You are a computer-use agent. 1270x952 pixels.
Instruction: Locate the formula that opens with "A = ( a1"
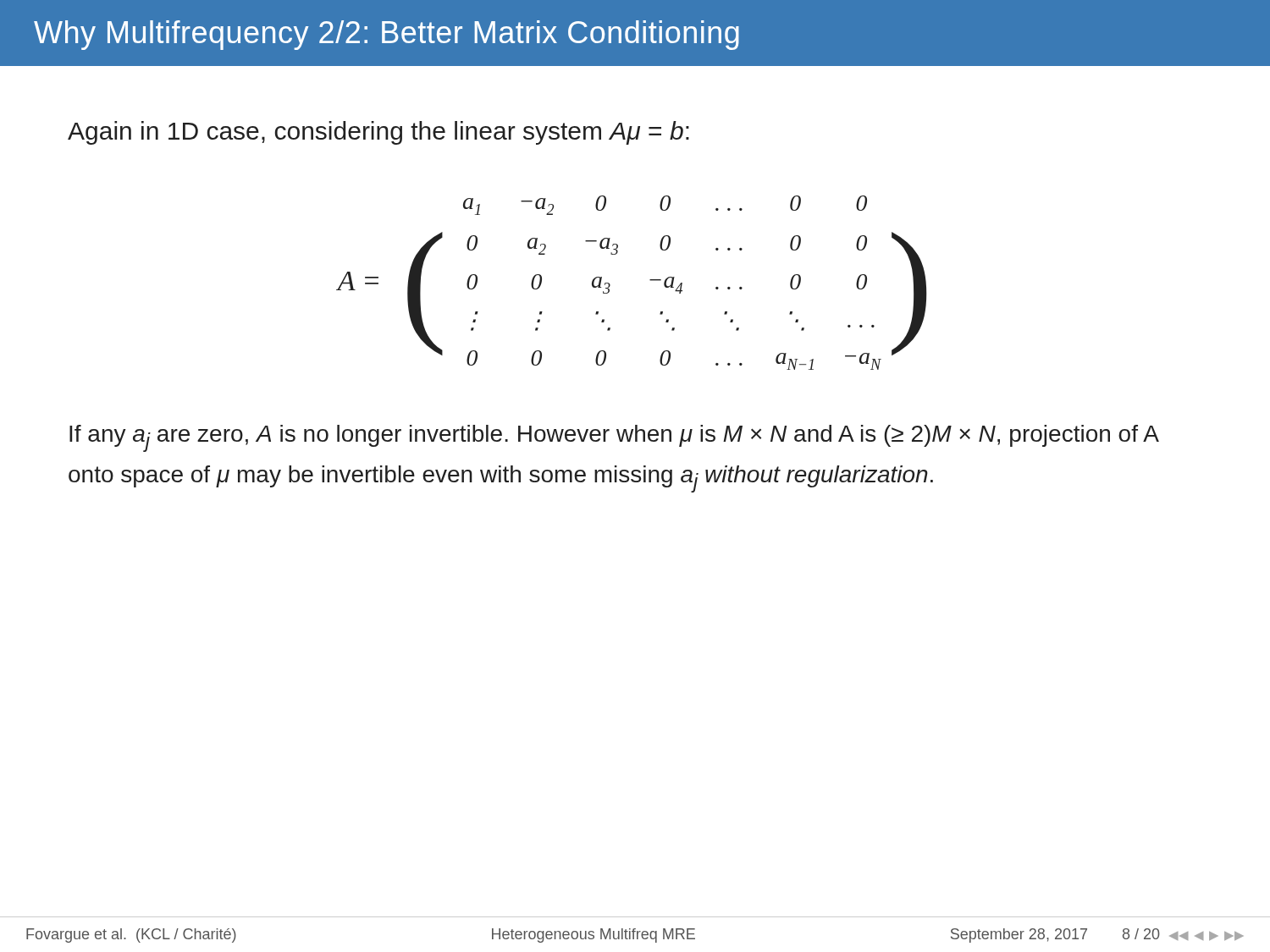pos(635,281)
